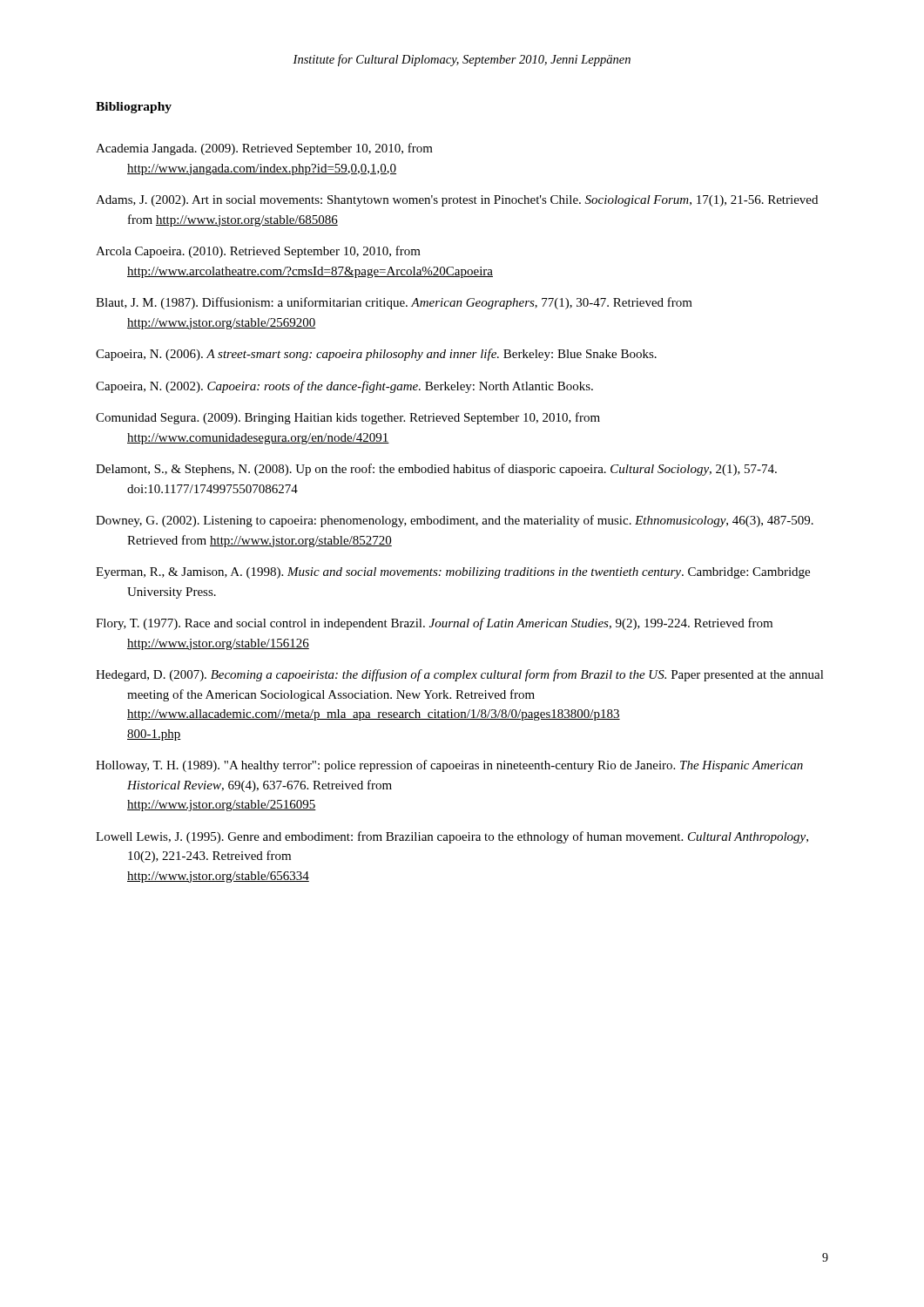Point to the block starting "Flory, T. (1977). Race and social"
Viewport: 924px width, 1307px height.
pos(434,633)
